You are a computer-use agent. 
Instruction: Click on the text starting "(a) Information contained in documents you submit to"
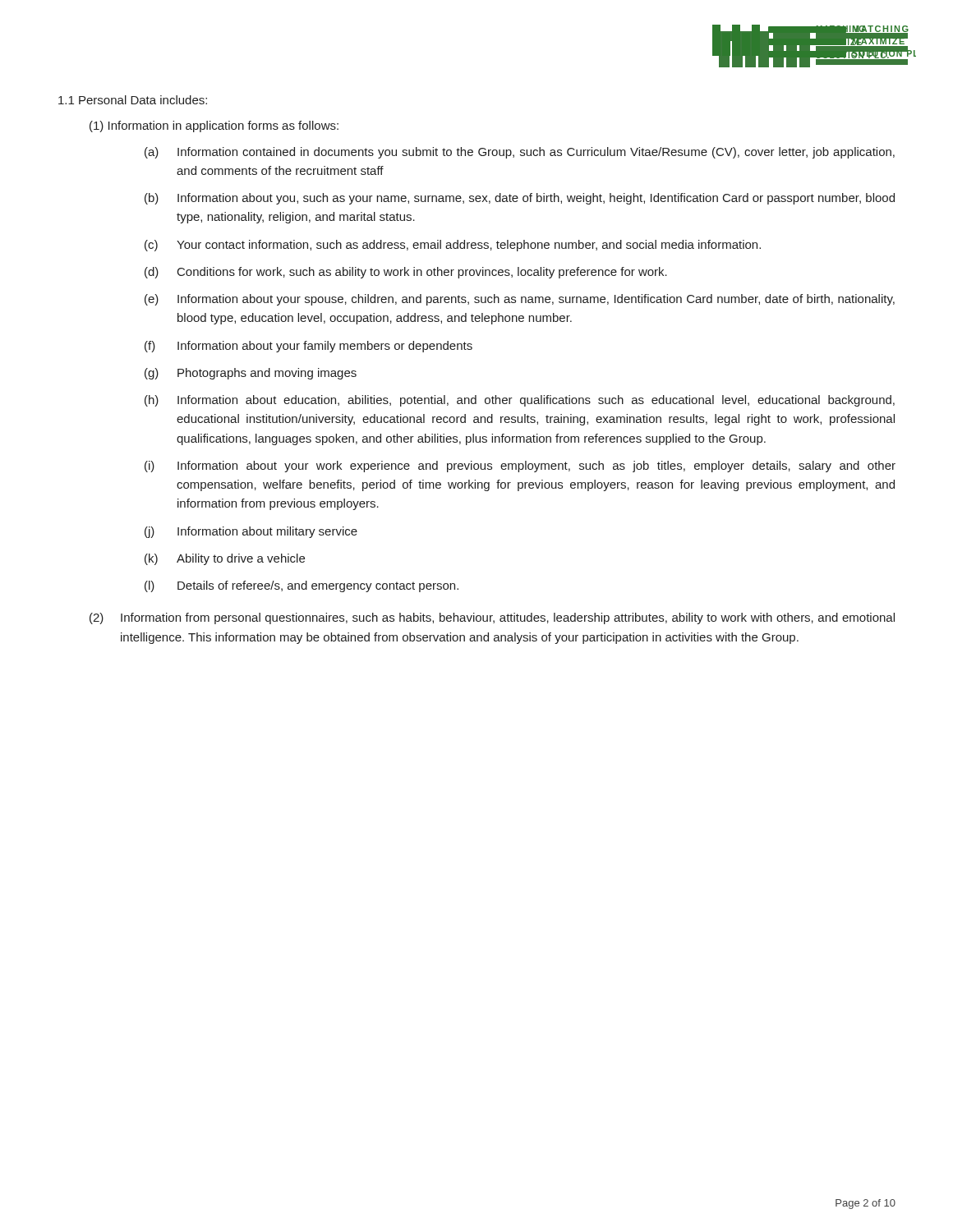pyautogui.click(x=520, y=161)
